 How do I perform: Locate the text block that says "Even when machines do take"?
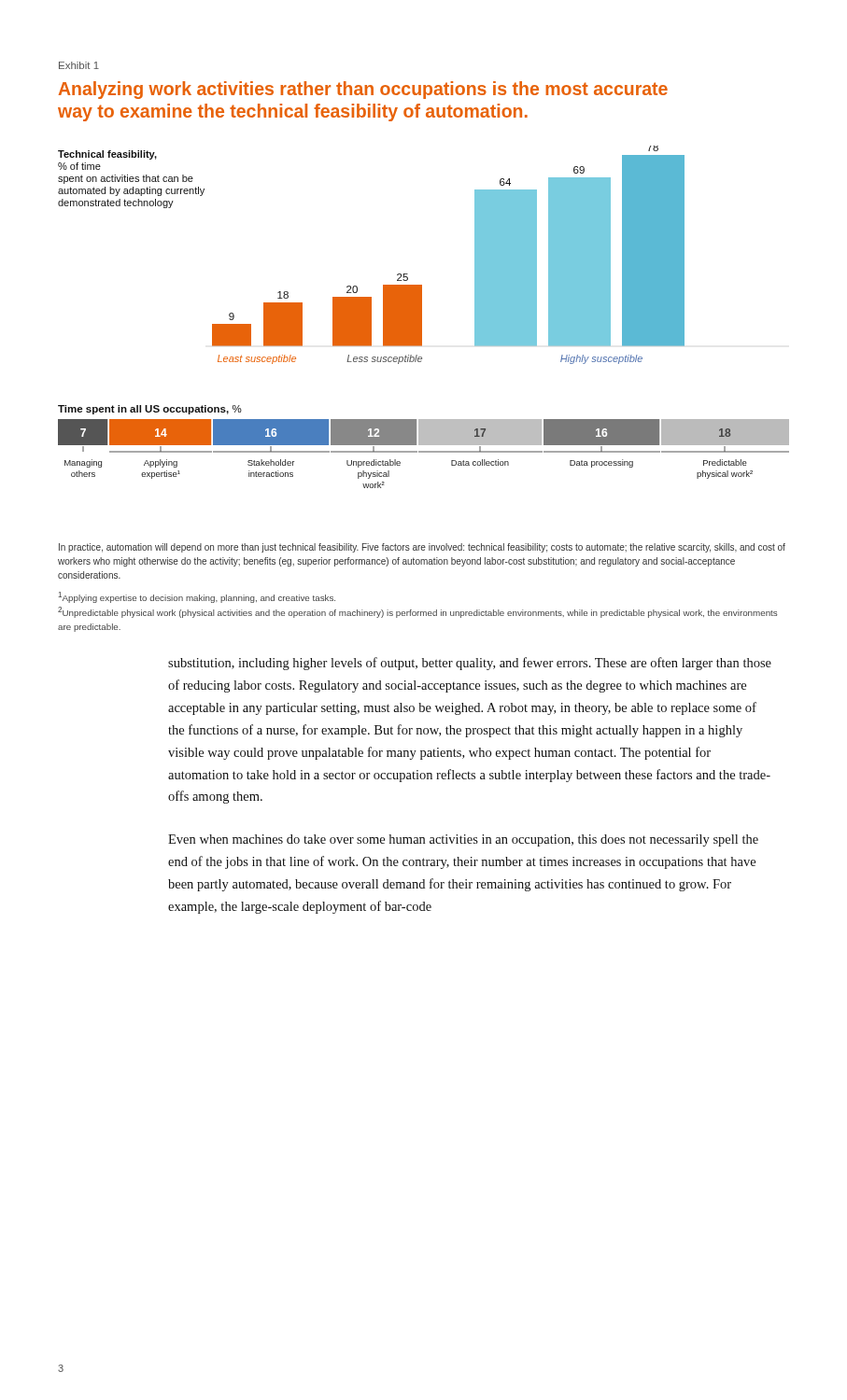463,873
